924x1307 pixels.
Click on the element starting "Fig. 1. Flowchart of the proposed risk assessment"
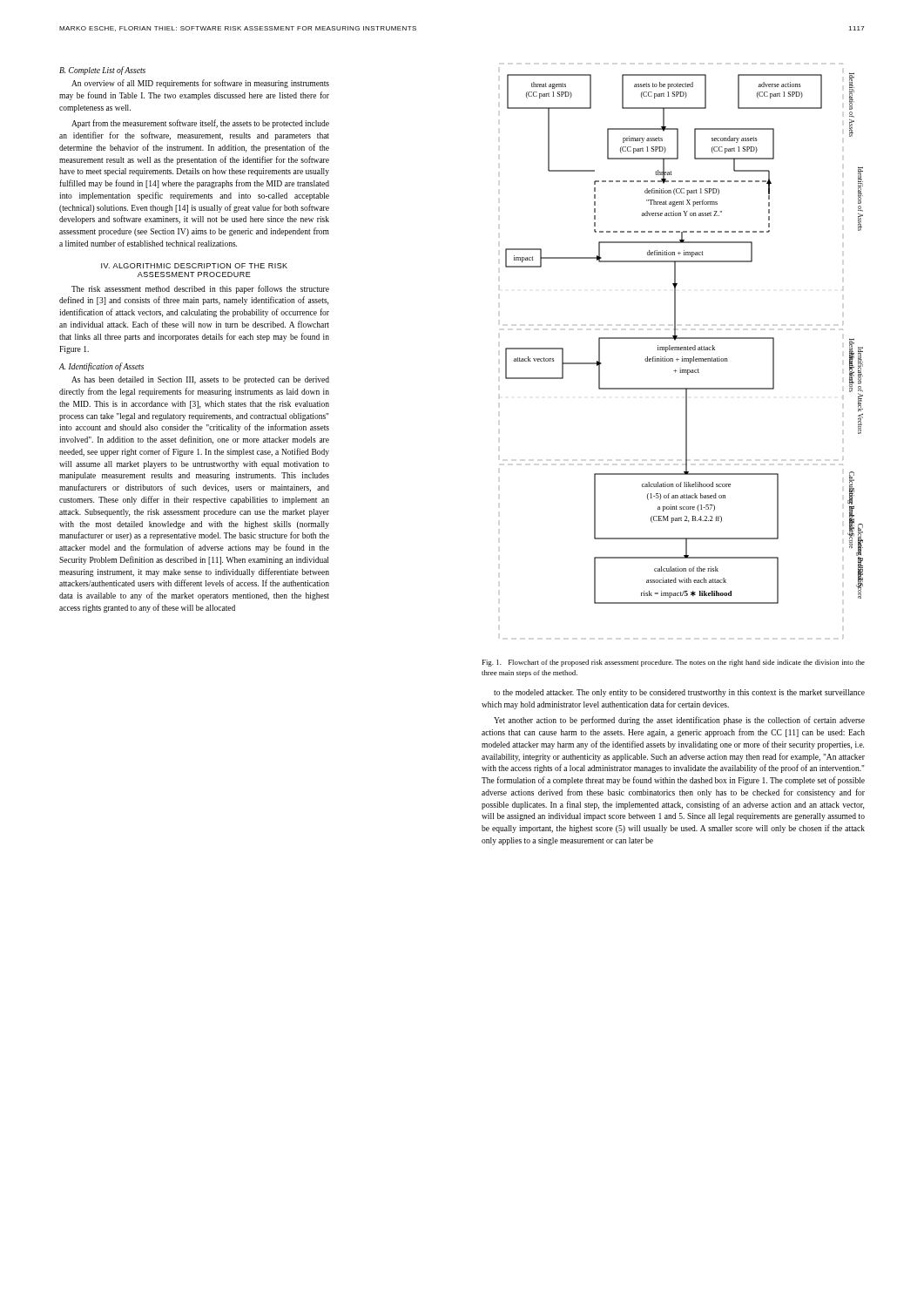click(673, 667)
